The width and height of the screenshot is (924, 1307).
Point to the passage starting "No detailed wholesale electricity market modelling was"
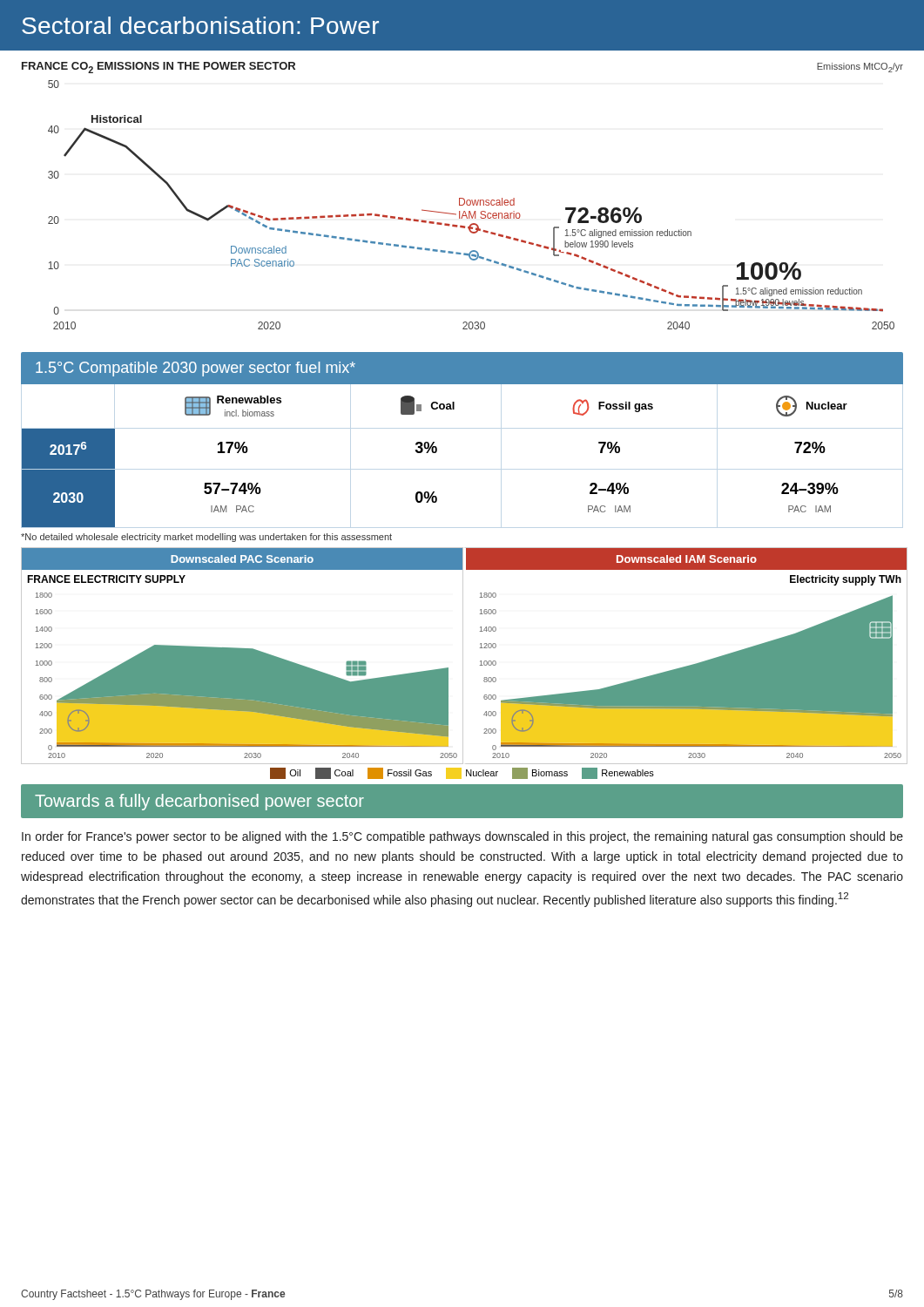tap(206, 537)
